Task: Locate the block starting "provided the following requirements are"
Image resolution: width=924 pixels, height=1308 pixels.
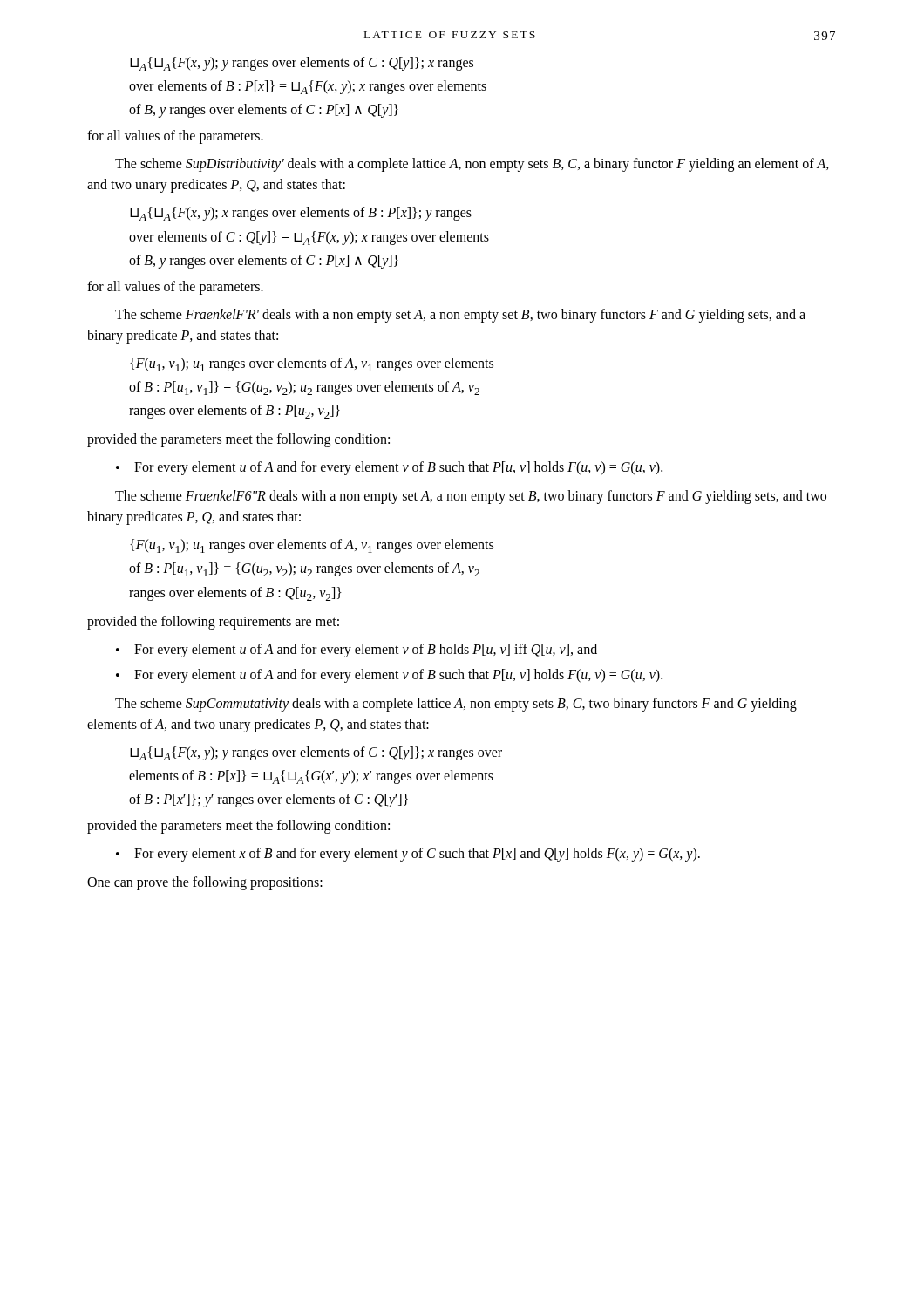Action: [213, 623]
